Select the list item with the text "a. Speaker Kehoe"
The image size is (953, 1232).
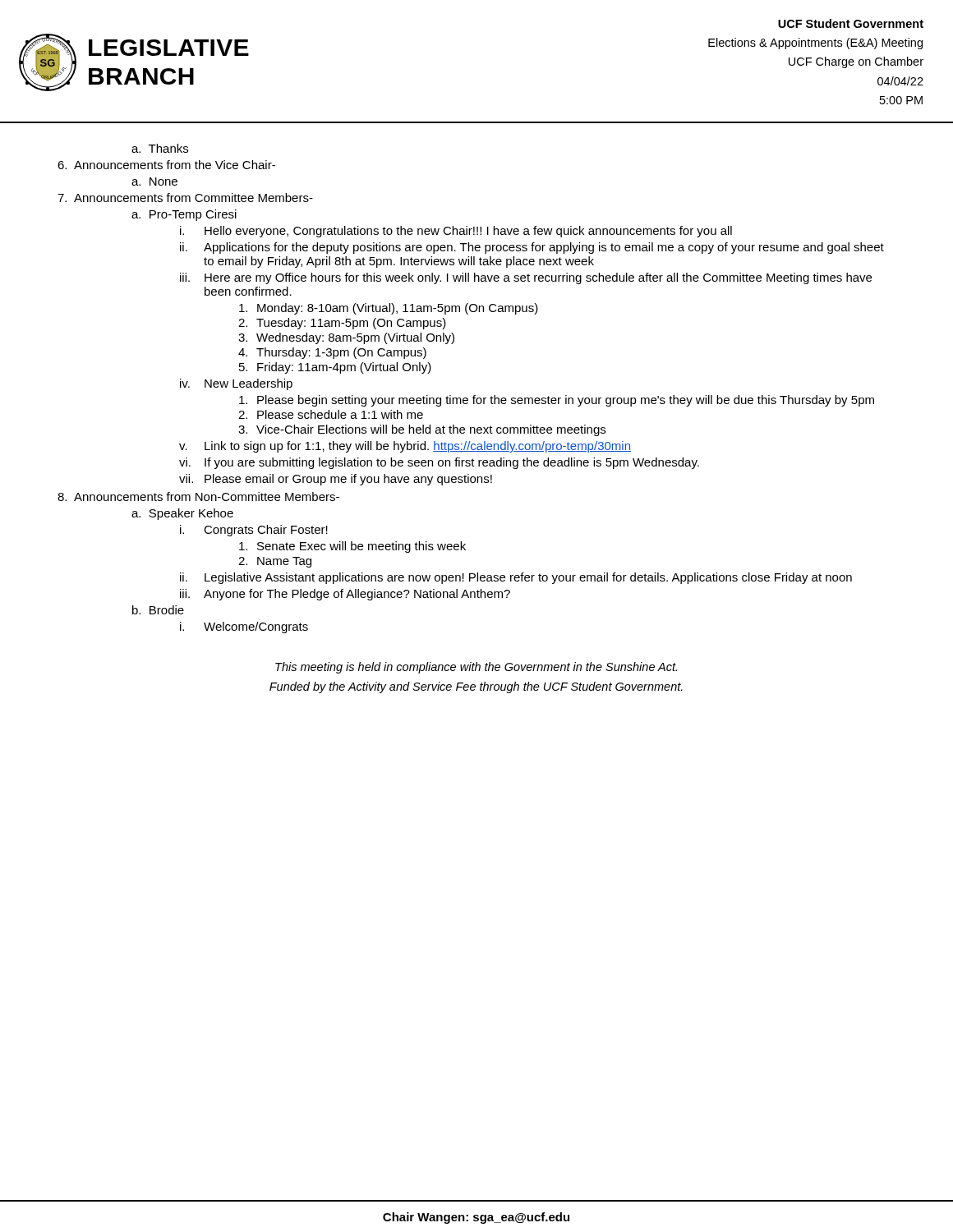point(182,513)
